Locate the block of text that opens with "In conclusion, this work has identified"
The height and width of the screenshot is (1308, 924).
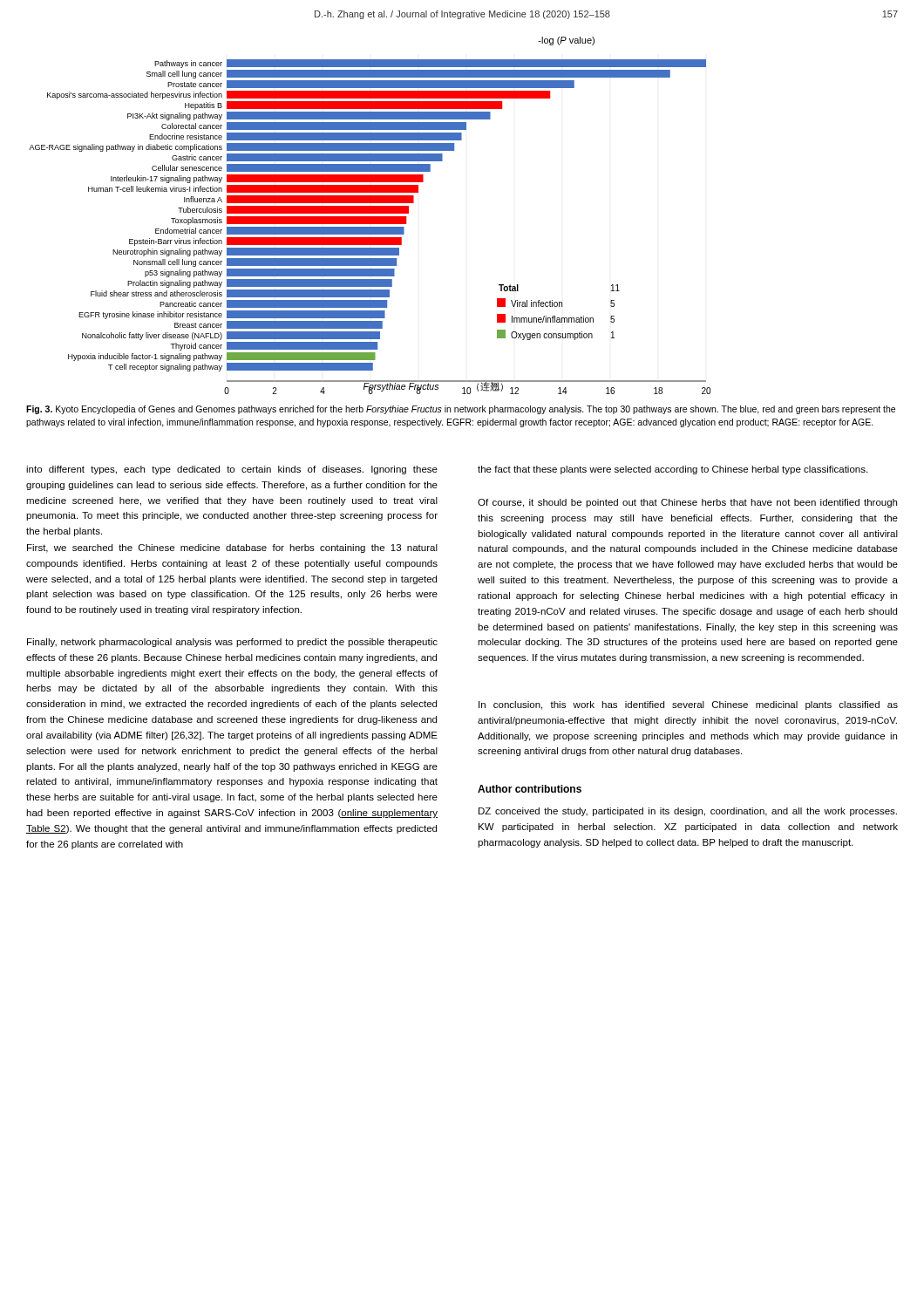click(688, 728)
